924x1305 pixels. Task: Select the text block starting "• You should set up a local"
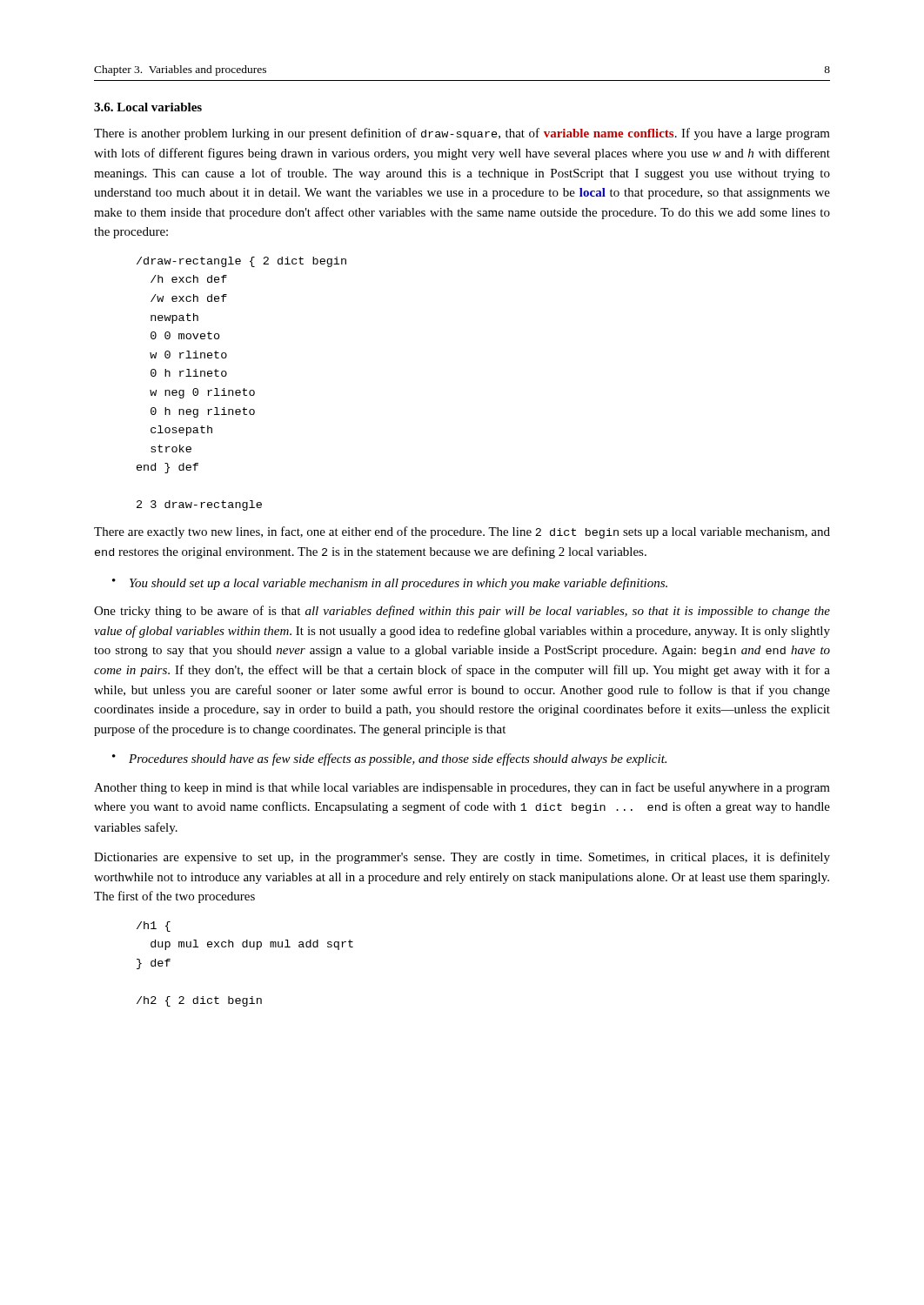click(390, 583)
